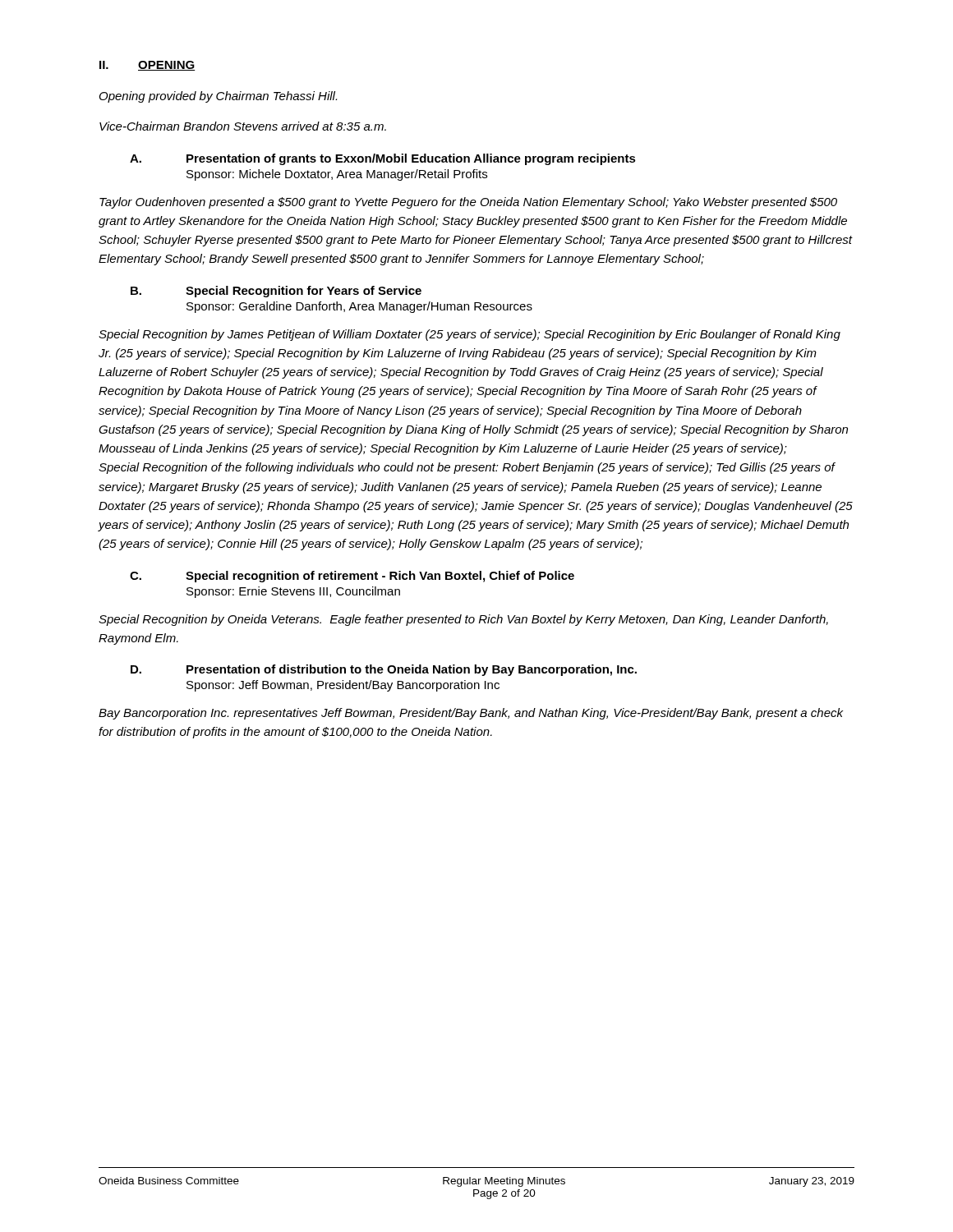Find the section header with the text "B. Special Recognition"
Image resolution: width=953 pixels, height=1232 pixels.
point(315,298)
